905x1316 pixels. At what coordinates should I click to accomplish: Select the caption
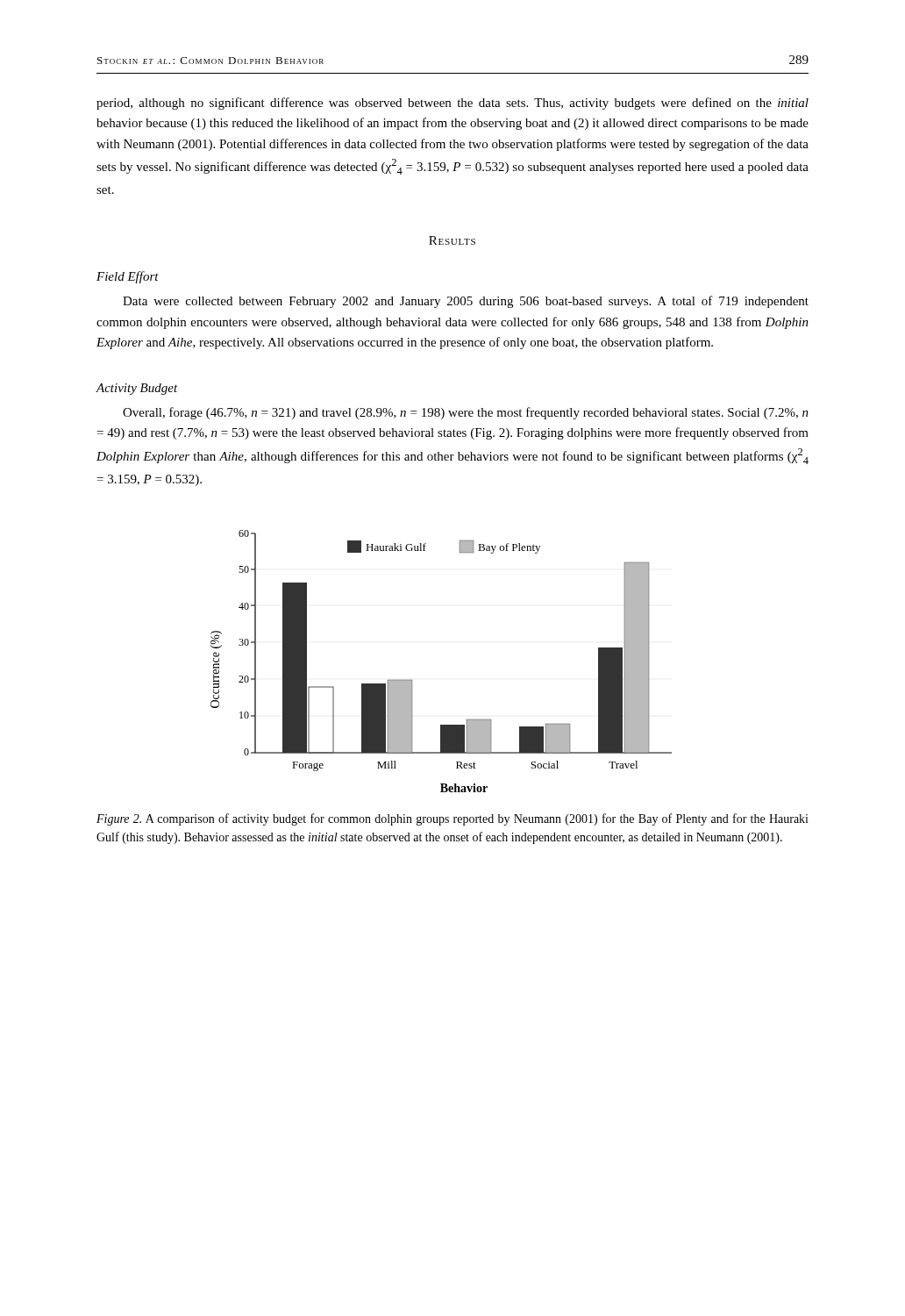coord(452,828)
